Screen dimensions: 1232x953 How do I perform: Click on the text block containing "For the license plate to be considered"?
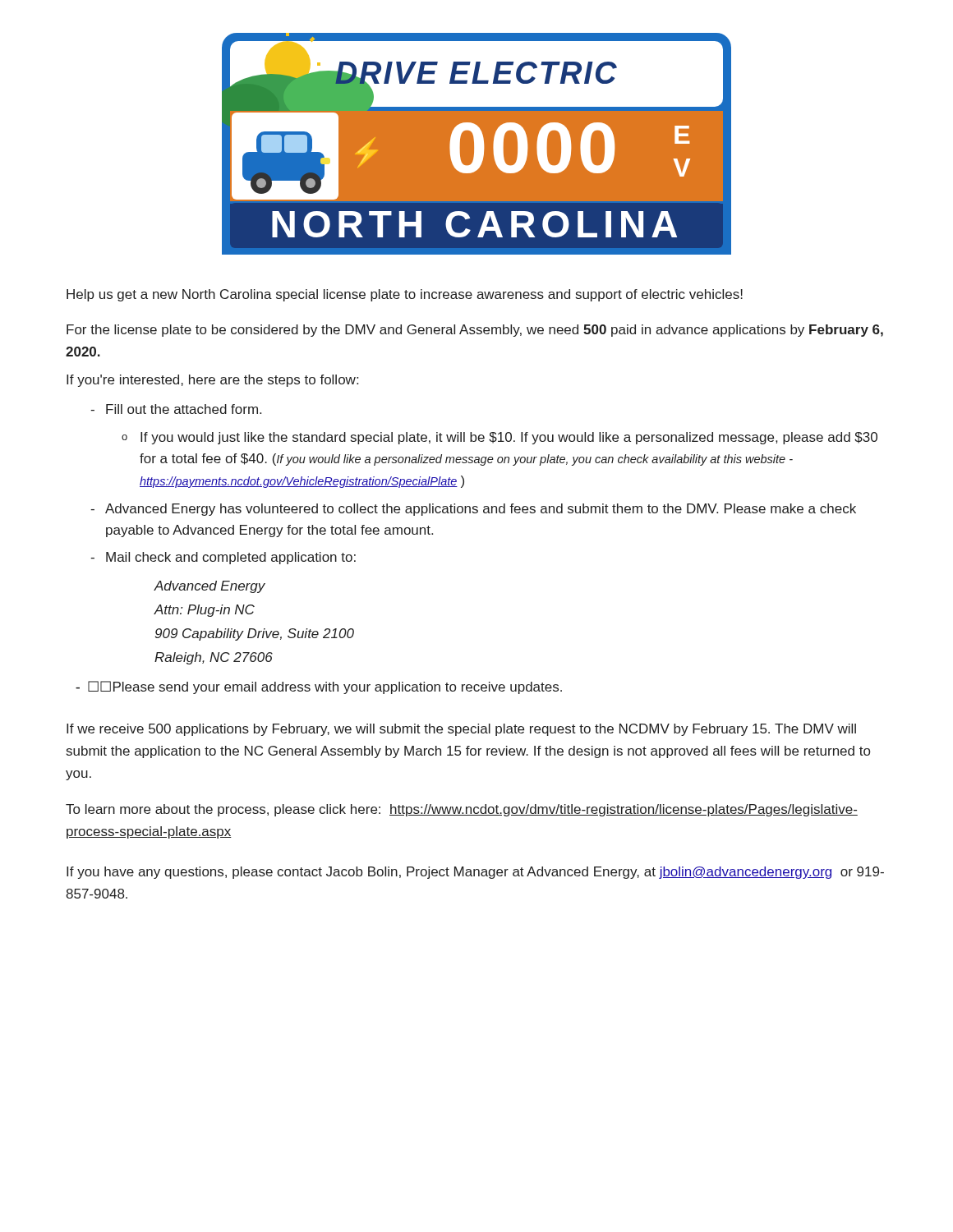tap(475, 341)
